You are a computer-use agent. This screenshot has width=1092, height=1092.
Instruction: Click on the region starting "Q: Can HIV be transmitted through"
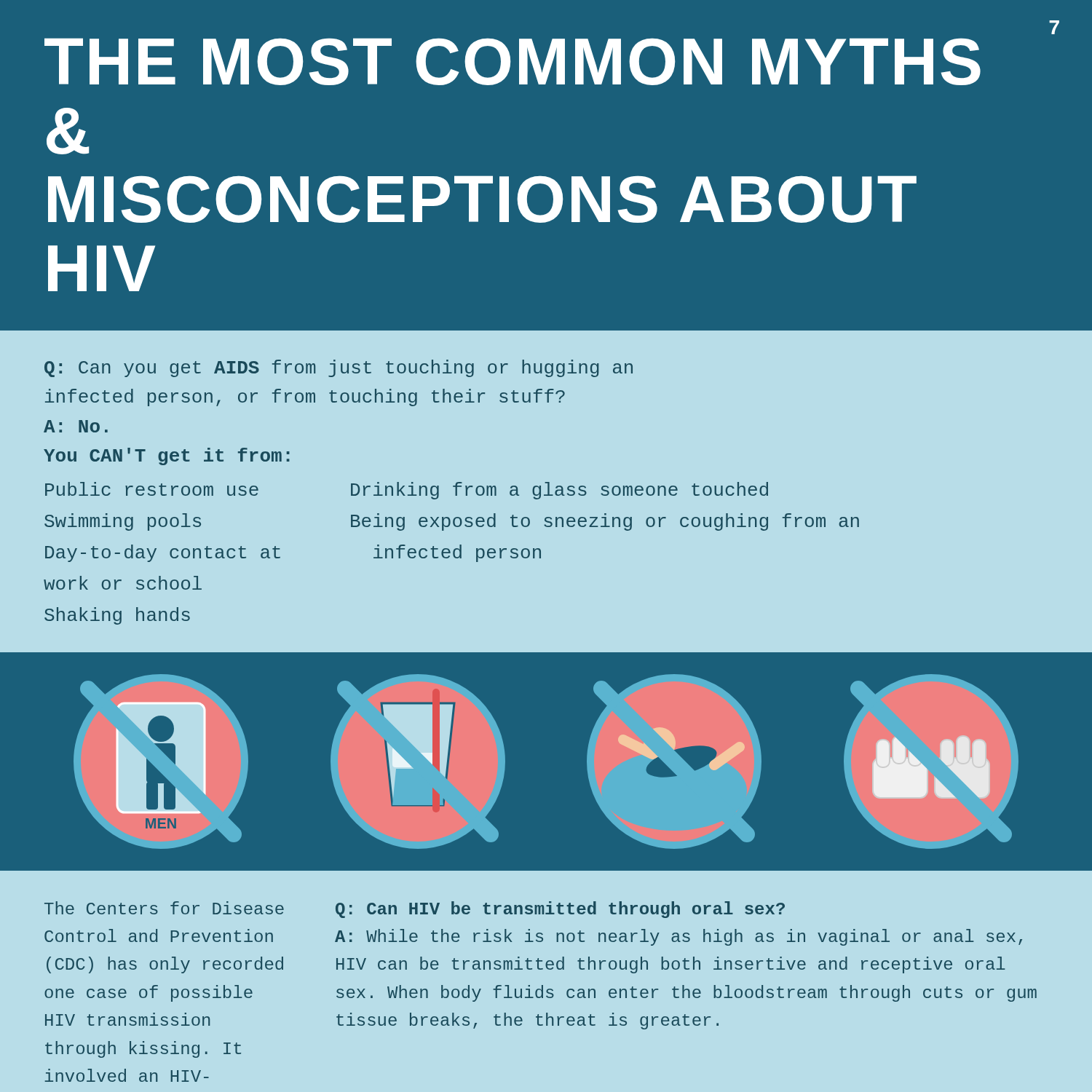pos(686,965)
